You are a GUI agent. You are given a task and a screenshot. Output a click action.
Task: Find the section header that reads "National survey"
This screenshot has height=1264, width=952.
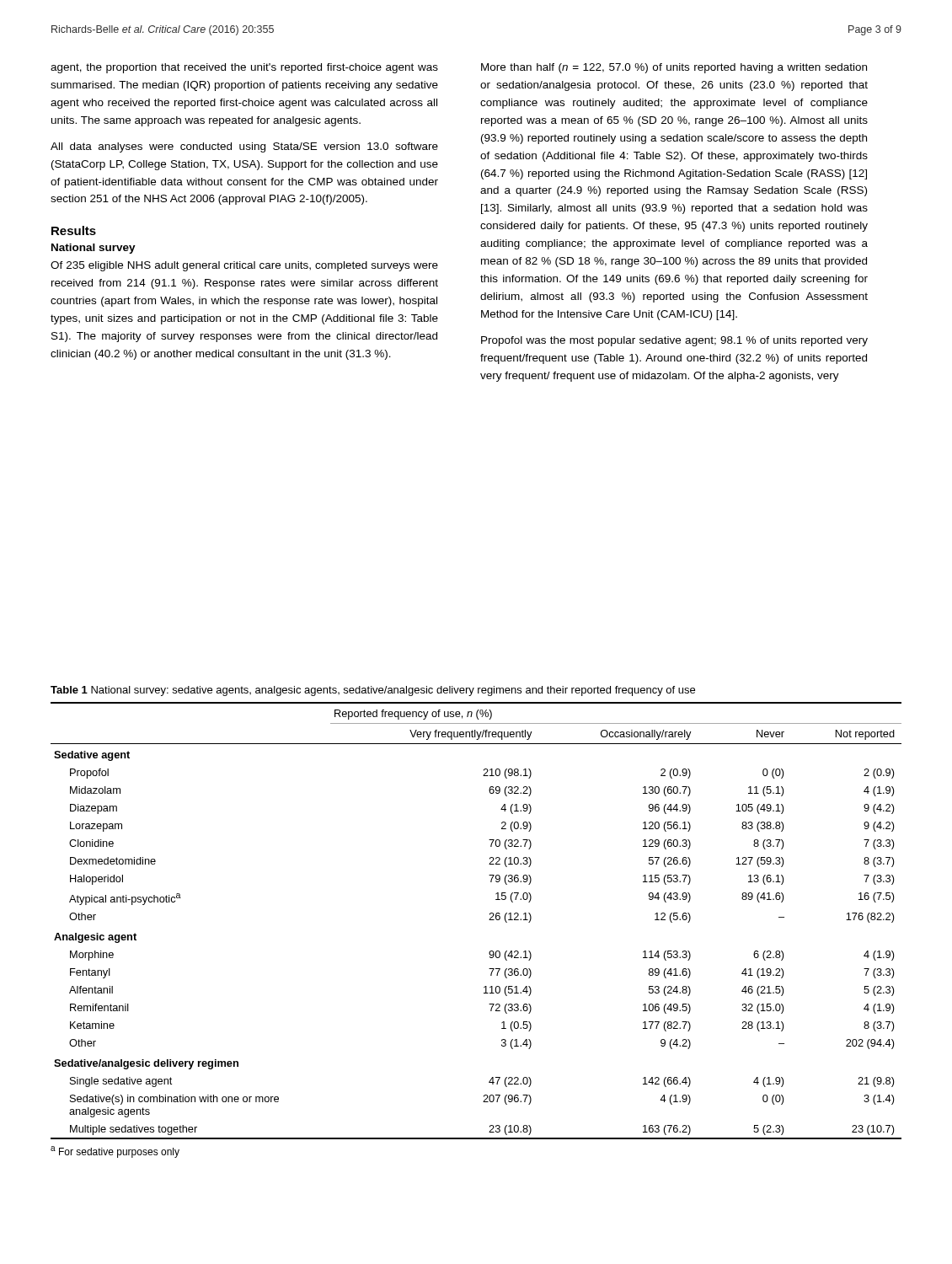93,248
